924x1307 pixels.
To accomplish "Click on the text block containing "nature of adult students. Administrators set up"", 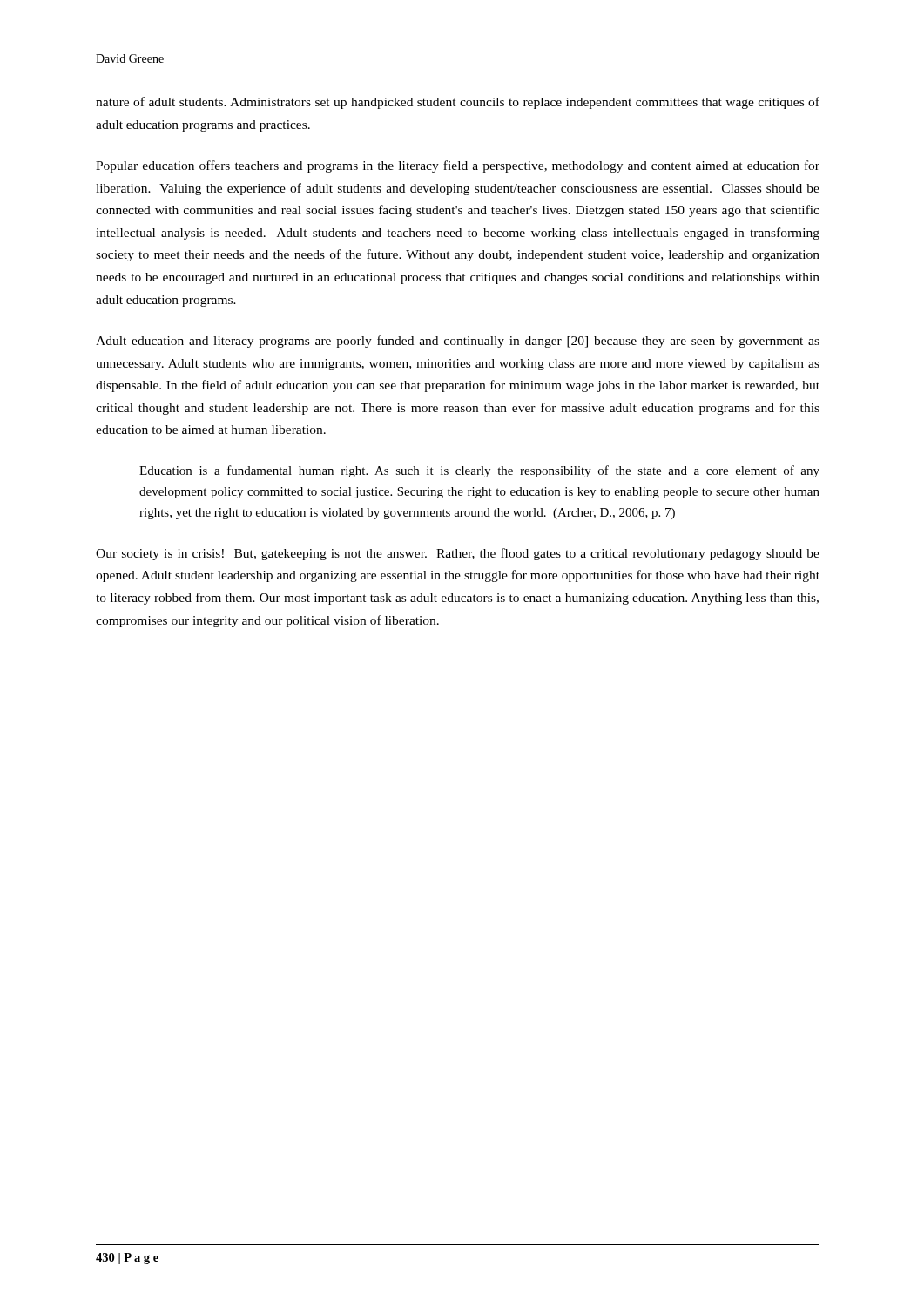I will [458, 113].
